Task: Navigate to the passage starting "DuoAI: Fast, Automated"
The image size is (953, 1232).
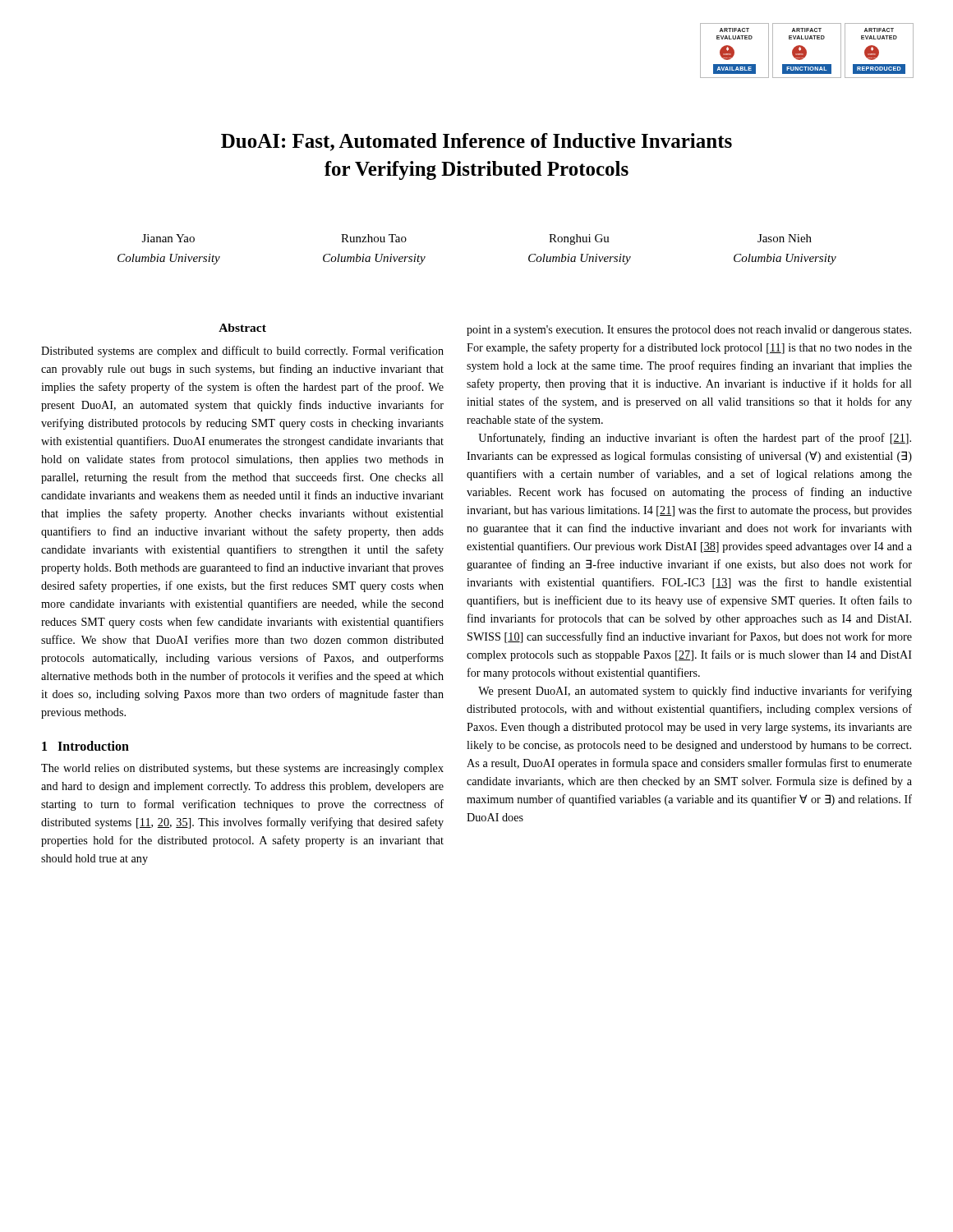Action: (476, 155)
